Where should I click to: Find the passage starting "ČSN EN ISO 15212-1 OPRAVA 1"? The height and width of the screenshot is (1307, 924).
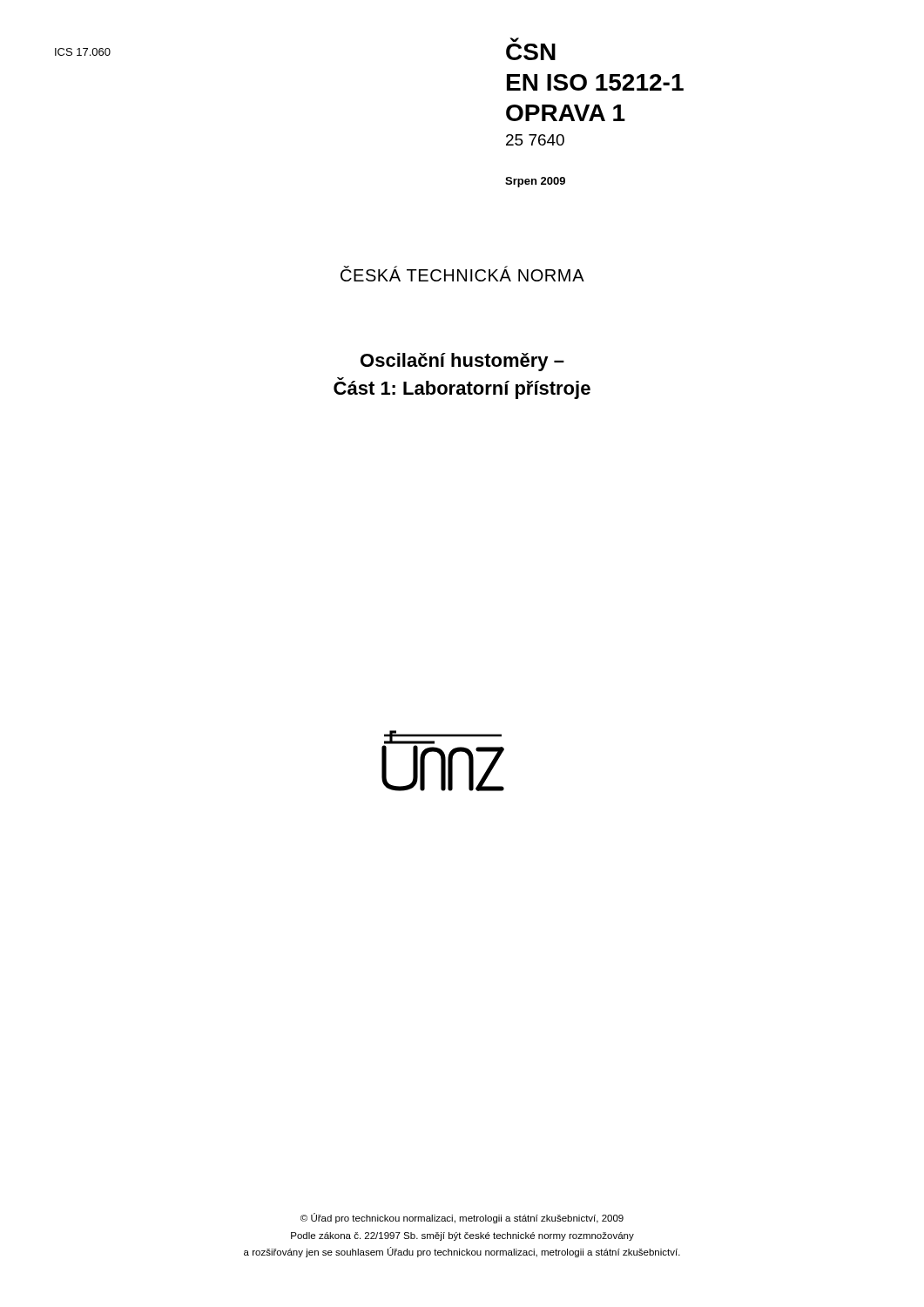[595, 94]
